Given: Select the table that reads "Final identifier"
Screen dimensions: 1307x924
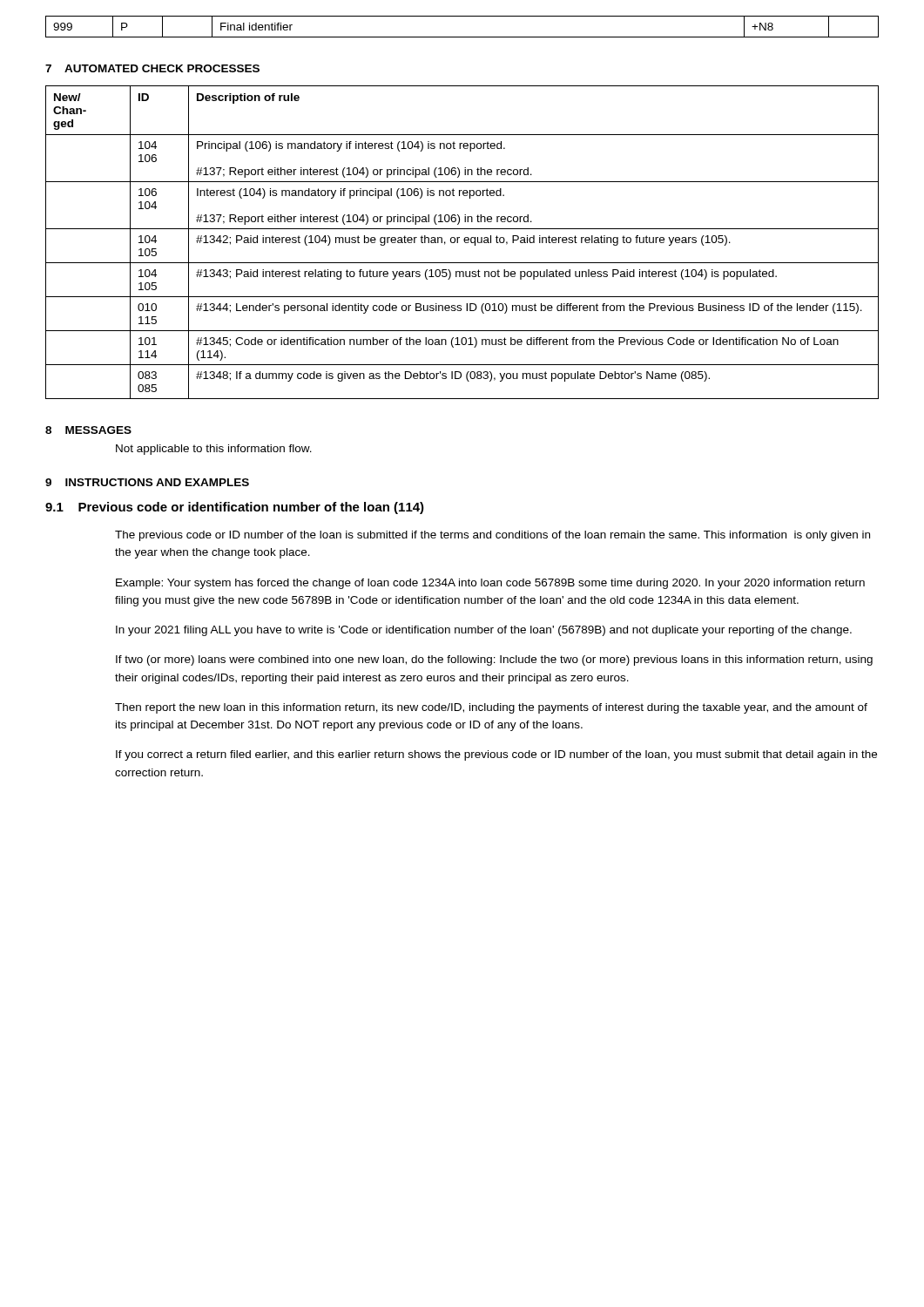Looking at the screenshot, I should click(462, 27).
